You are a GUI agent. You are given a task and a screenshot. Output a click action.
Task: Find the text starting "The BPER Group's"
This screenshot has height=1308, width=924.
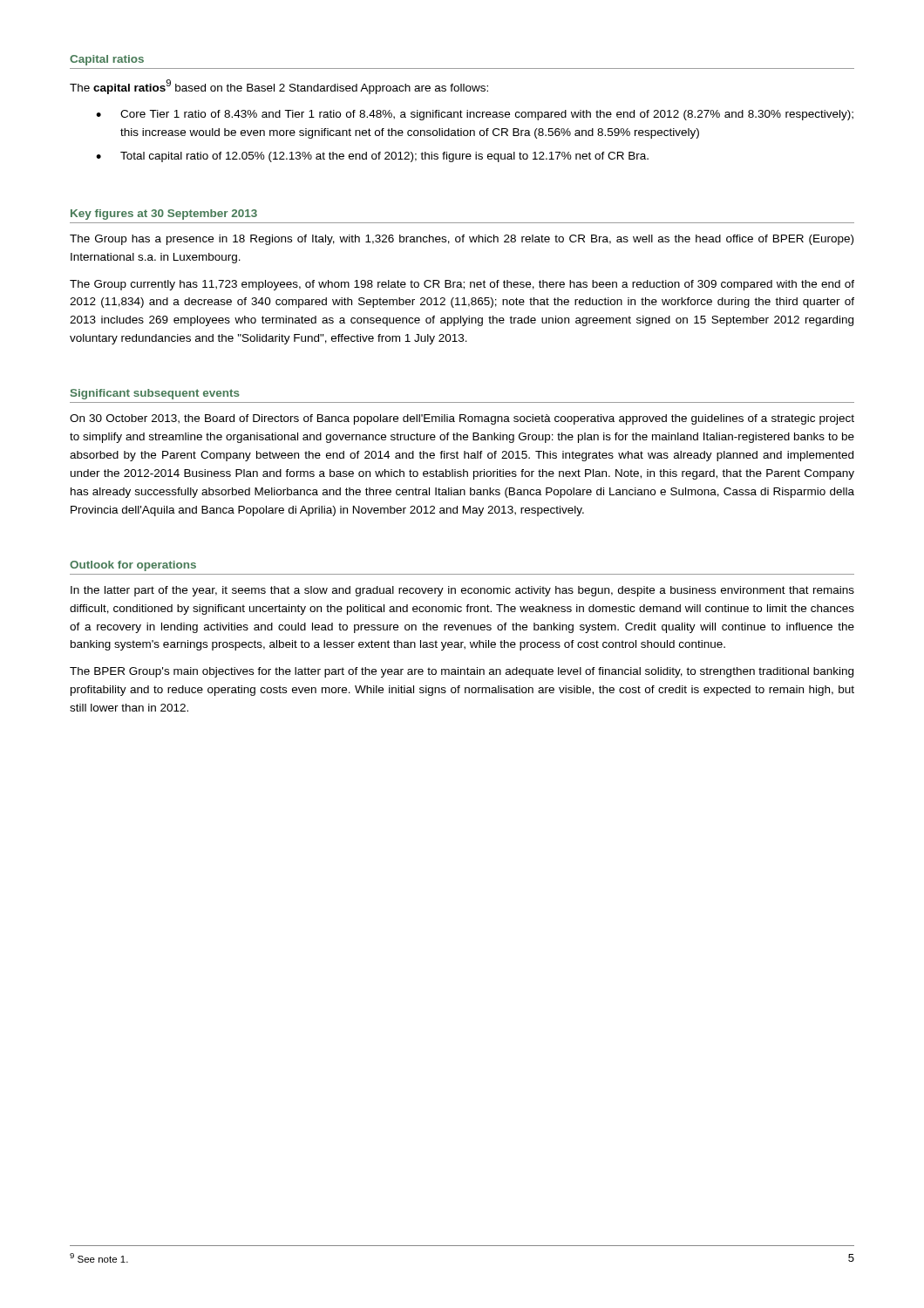click(x=462, y=690)
